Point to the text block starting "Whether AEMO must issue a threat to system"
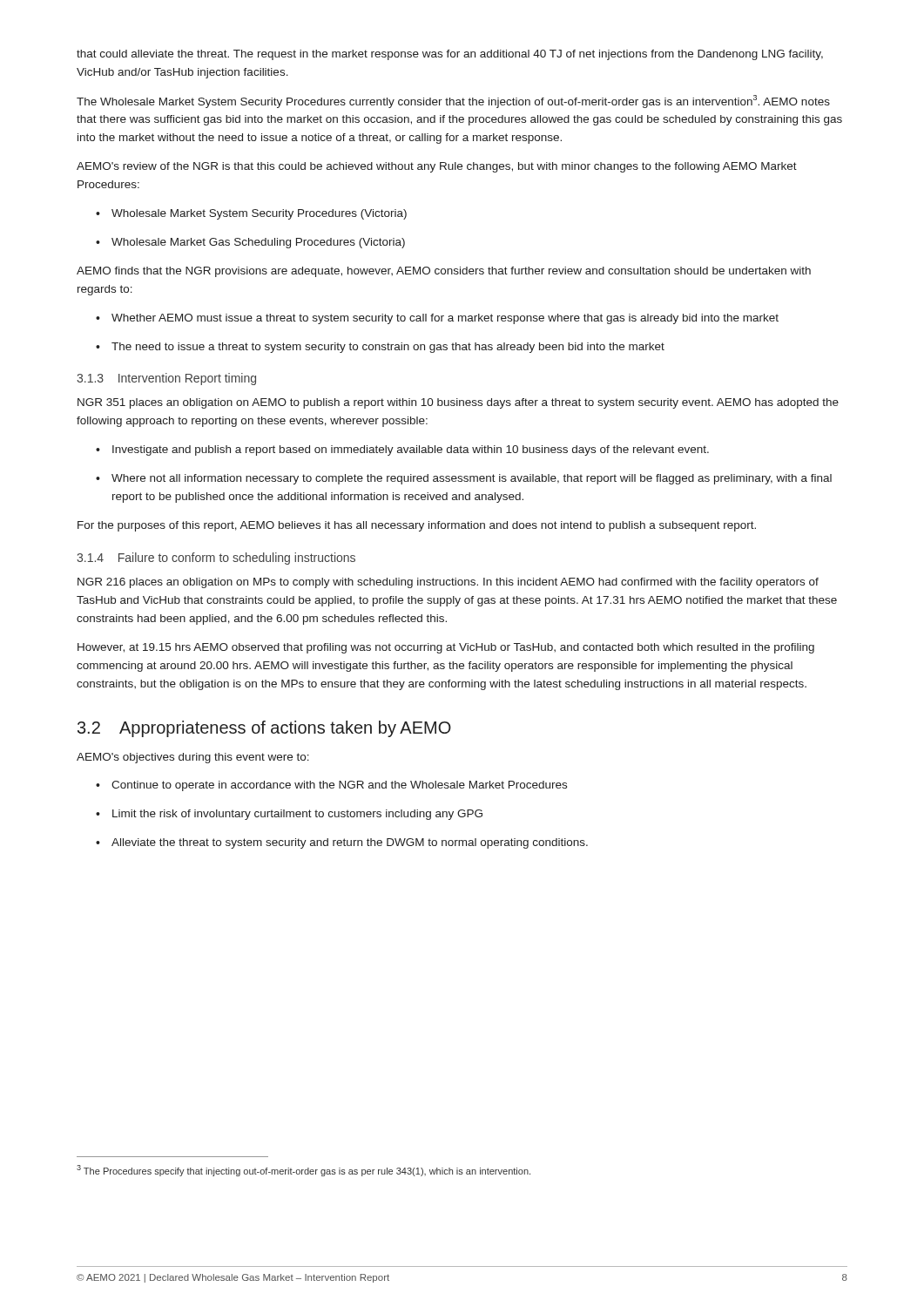 pos(462,318)
